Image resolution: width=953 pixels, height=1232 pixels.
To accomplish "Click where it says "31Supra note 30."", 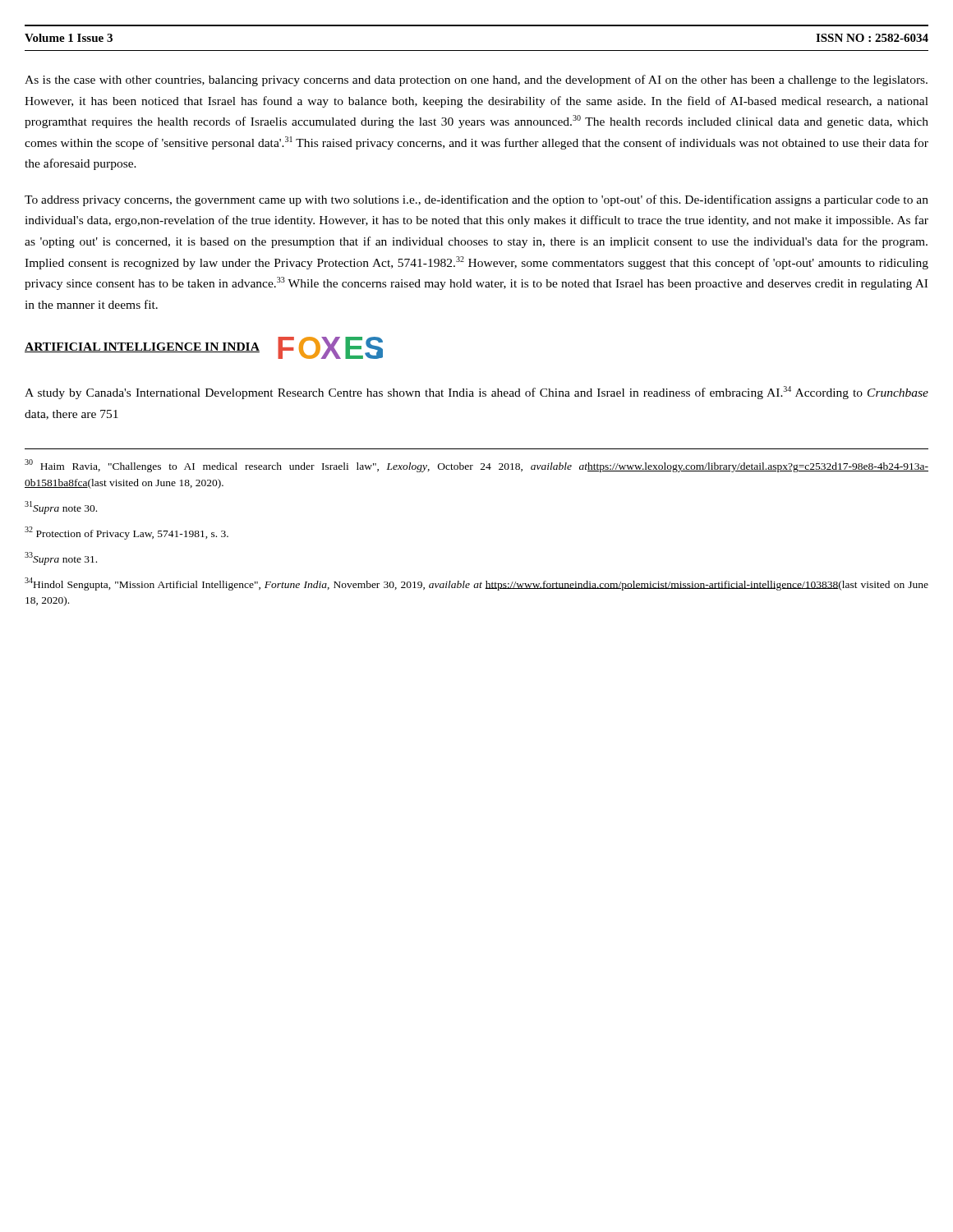I will coord(61,507).
